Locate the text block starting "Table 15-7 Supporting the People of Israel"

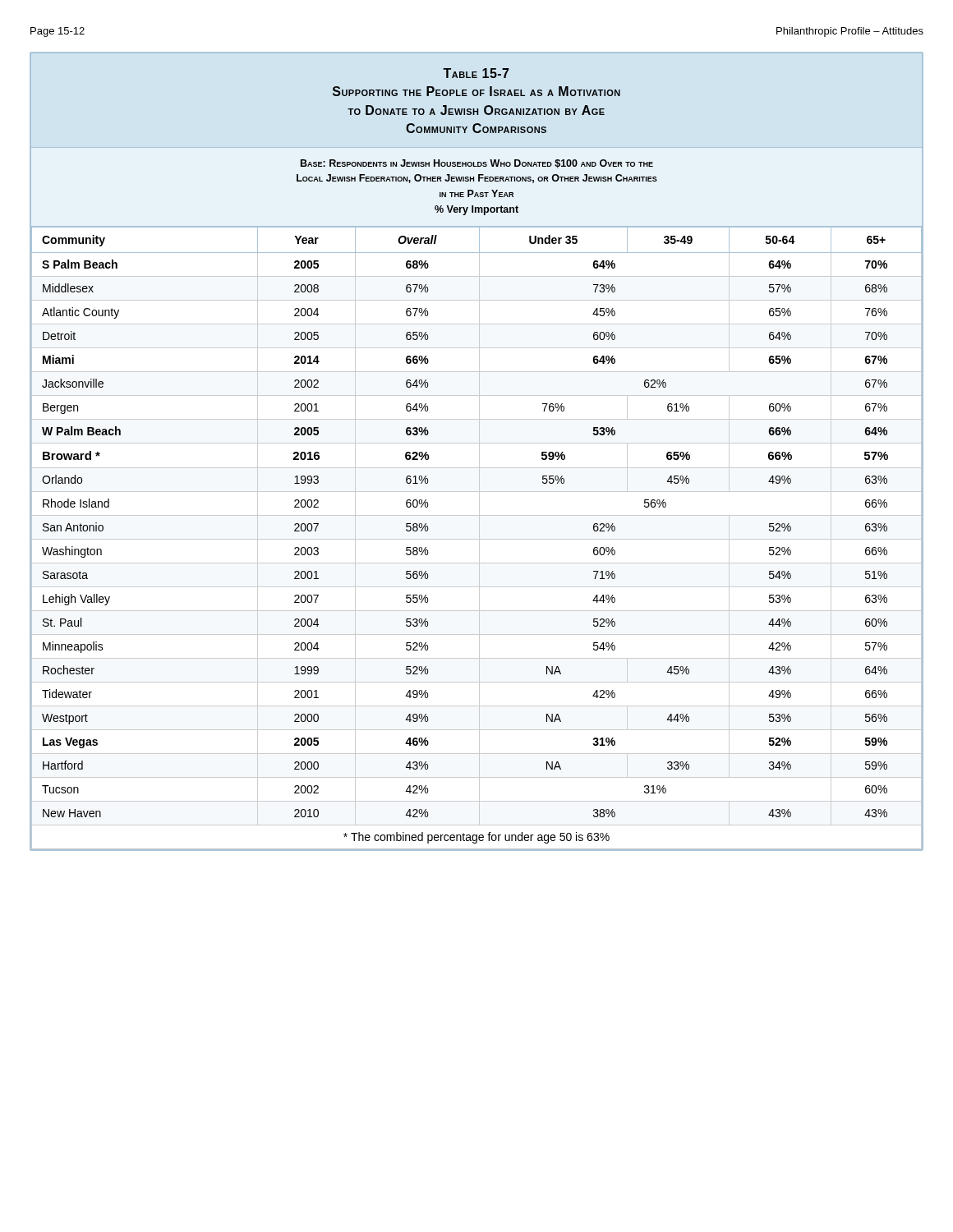point(476,101)
